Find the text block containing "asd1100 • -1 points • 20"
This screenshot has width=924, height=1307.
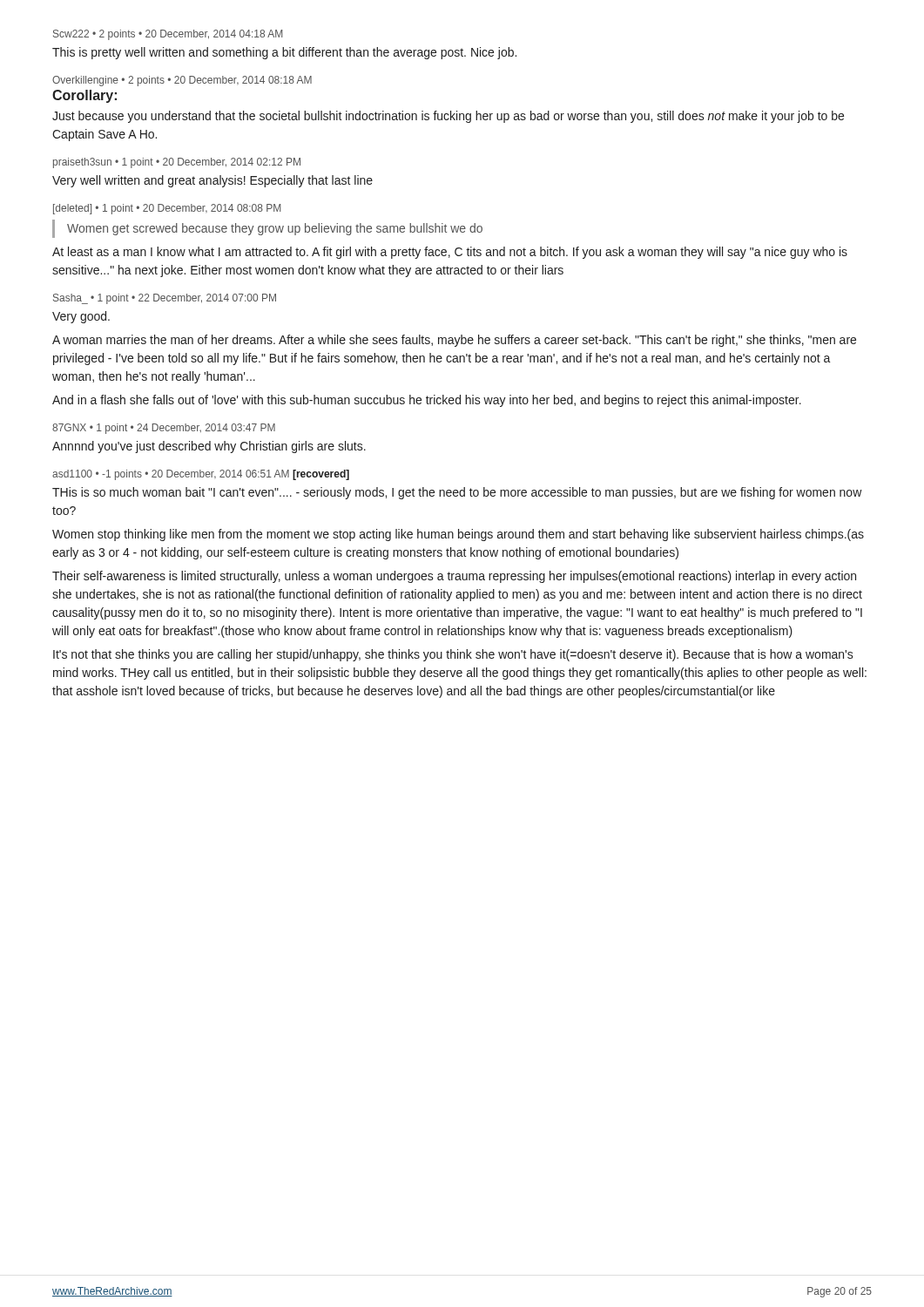(x=462, y=584)
